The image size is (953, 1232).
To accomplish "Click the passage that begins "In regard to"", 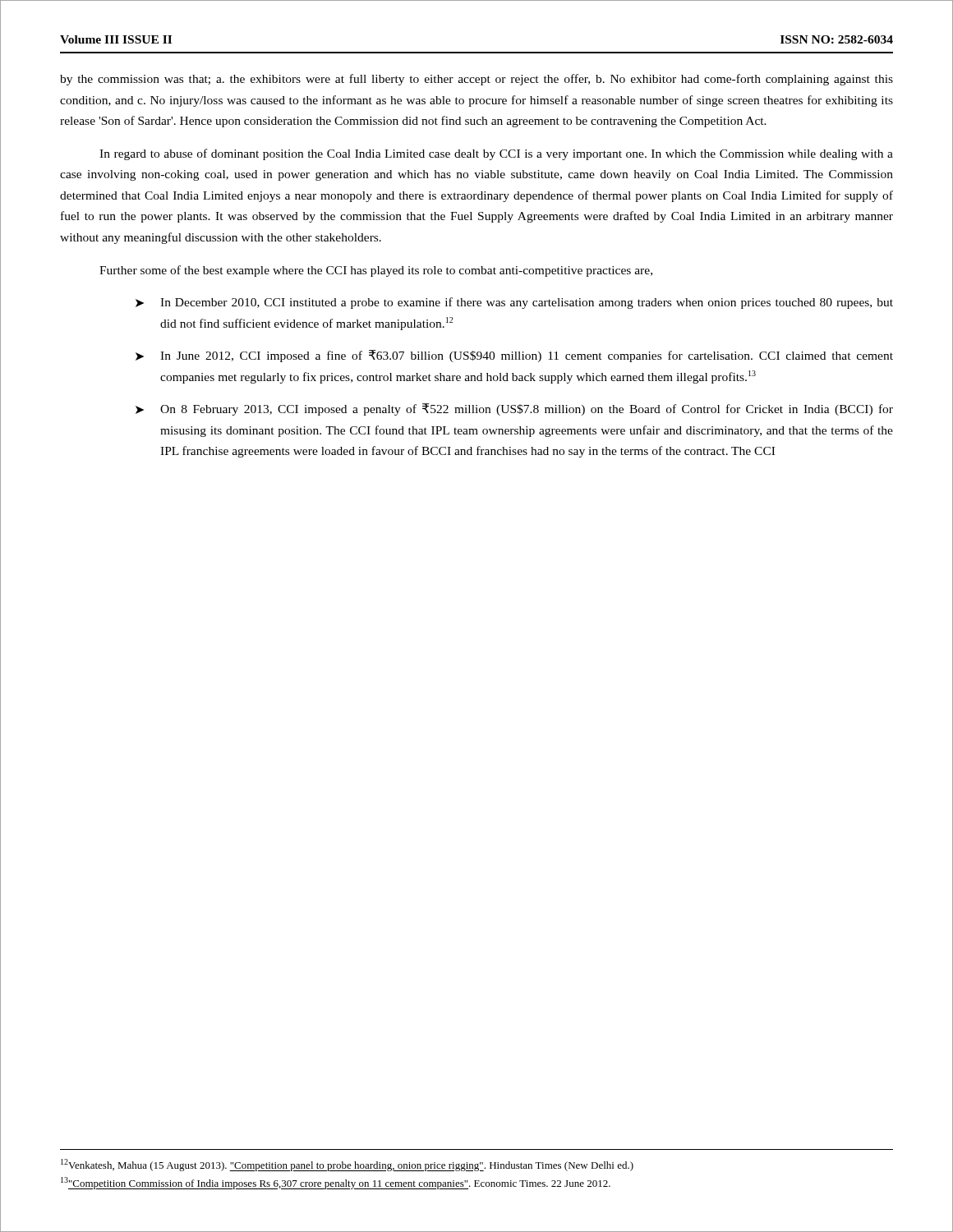I will [x=476, y=195].
